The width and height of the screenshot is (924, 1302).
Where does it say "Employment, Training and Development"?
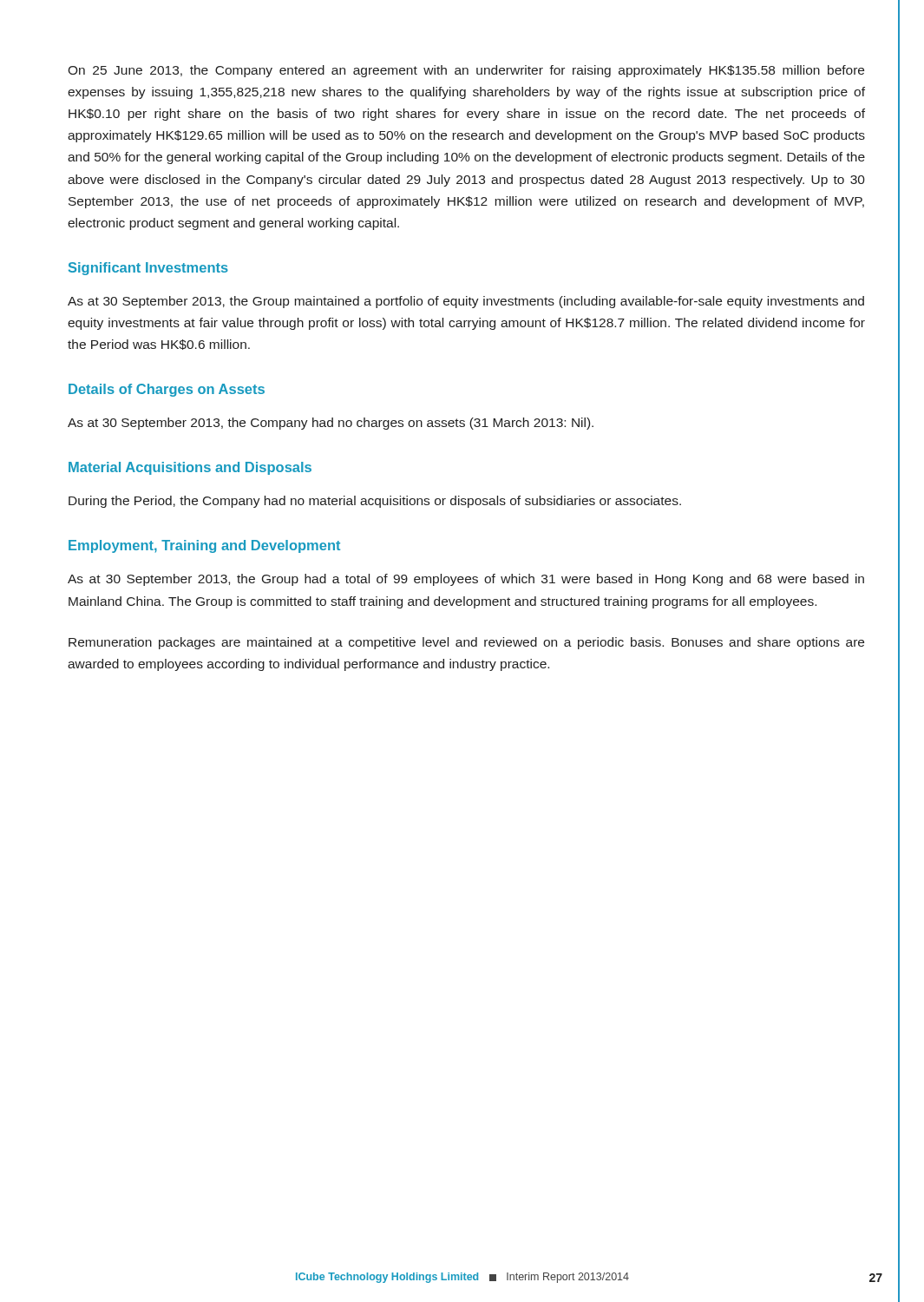click(204, 545)
